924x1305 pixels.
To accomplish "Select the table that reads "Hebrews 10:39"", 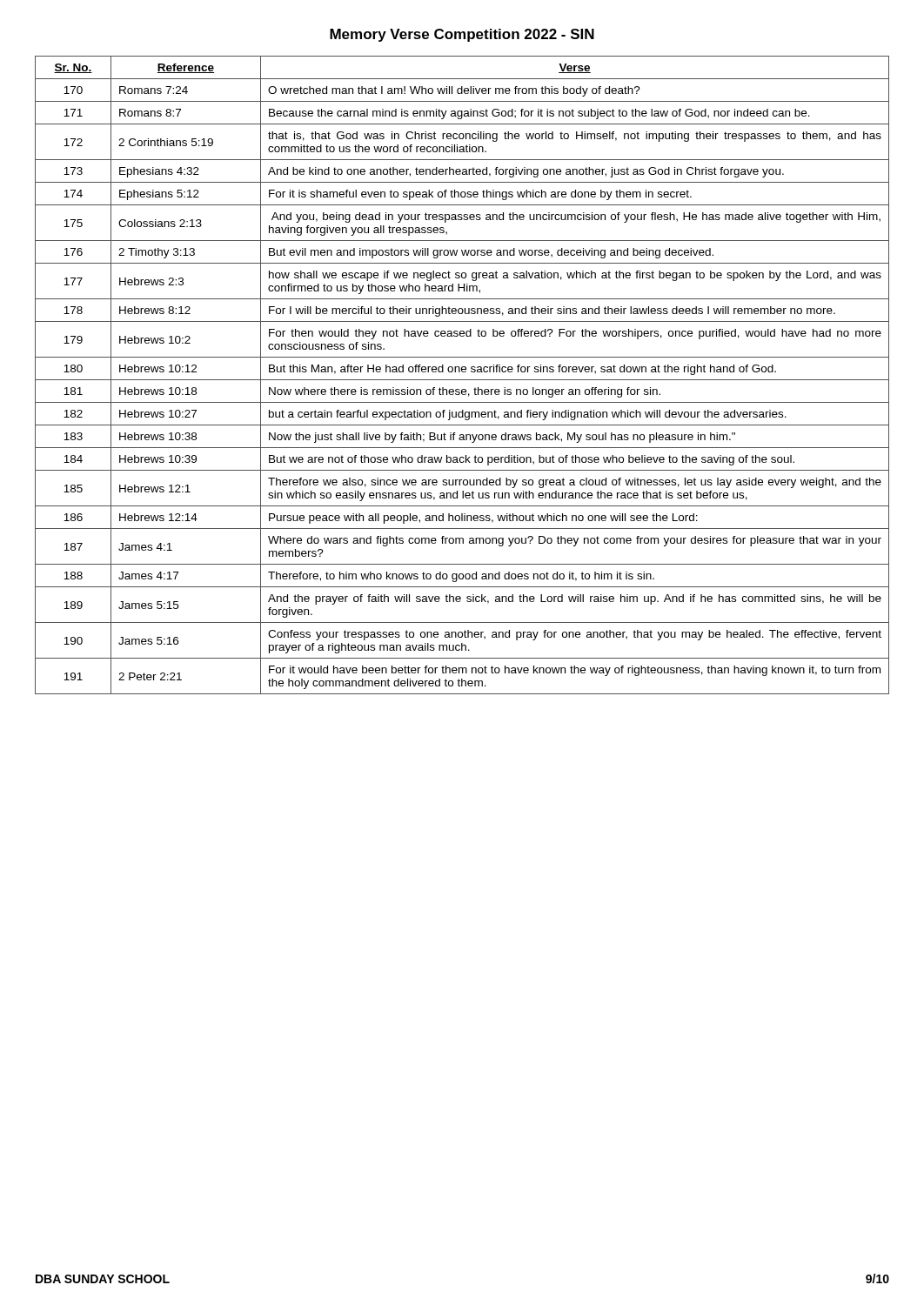I will 462,375.
